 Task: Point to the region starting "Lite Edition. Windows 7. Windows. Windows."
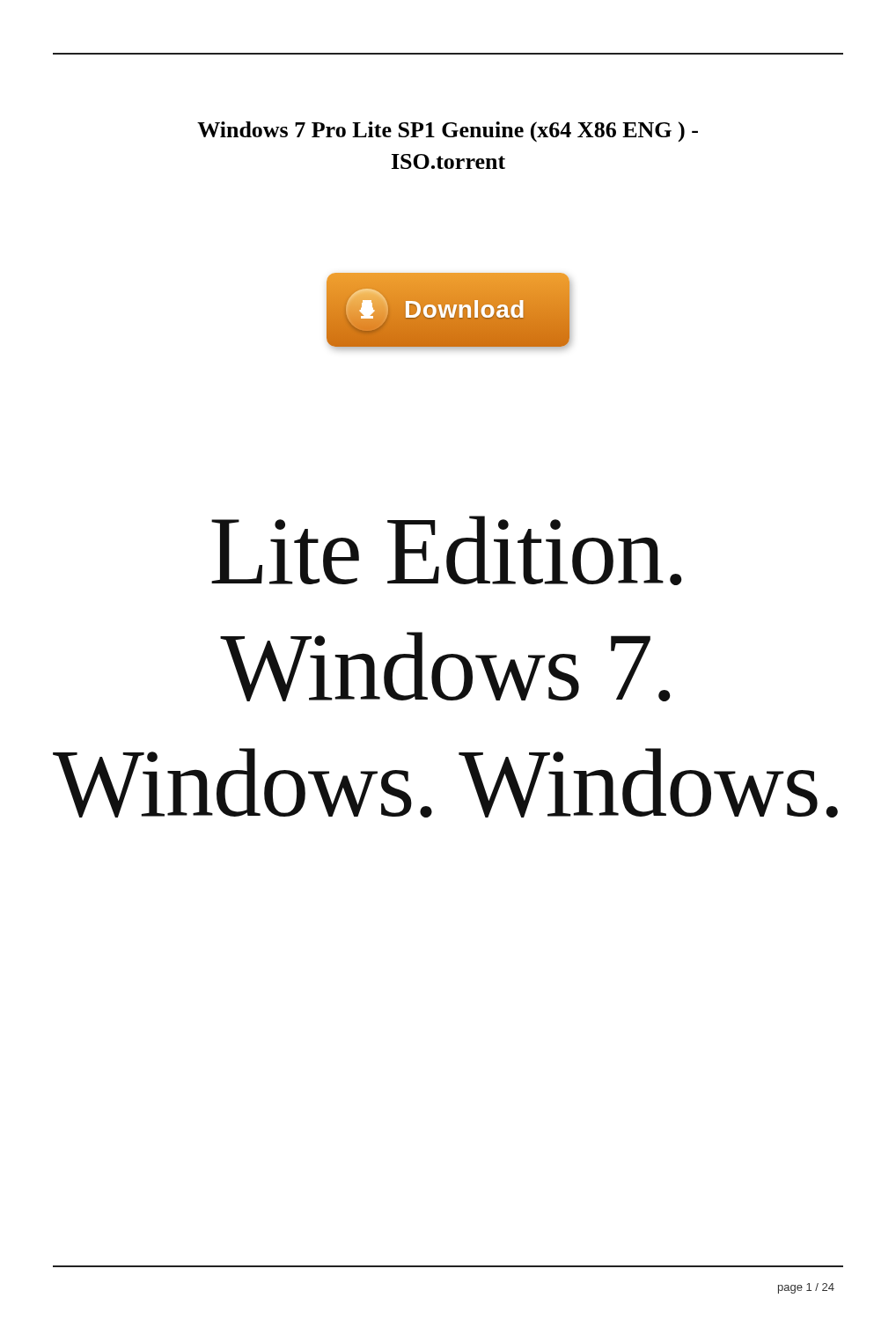pyautogui.click(x=448, y=667)
